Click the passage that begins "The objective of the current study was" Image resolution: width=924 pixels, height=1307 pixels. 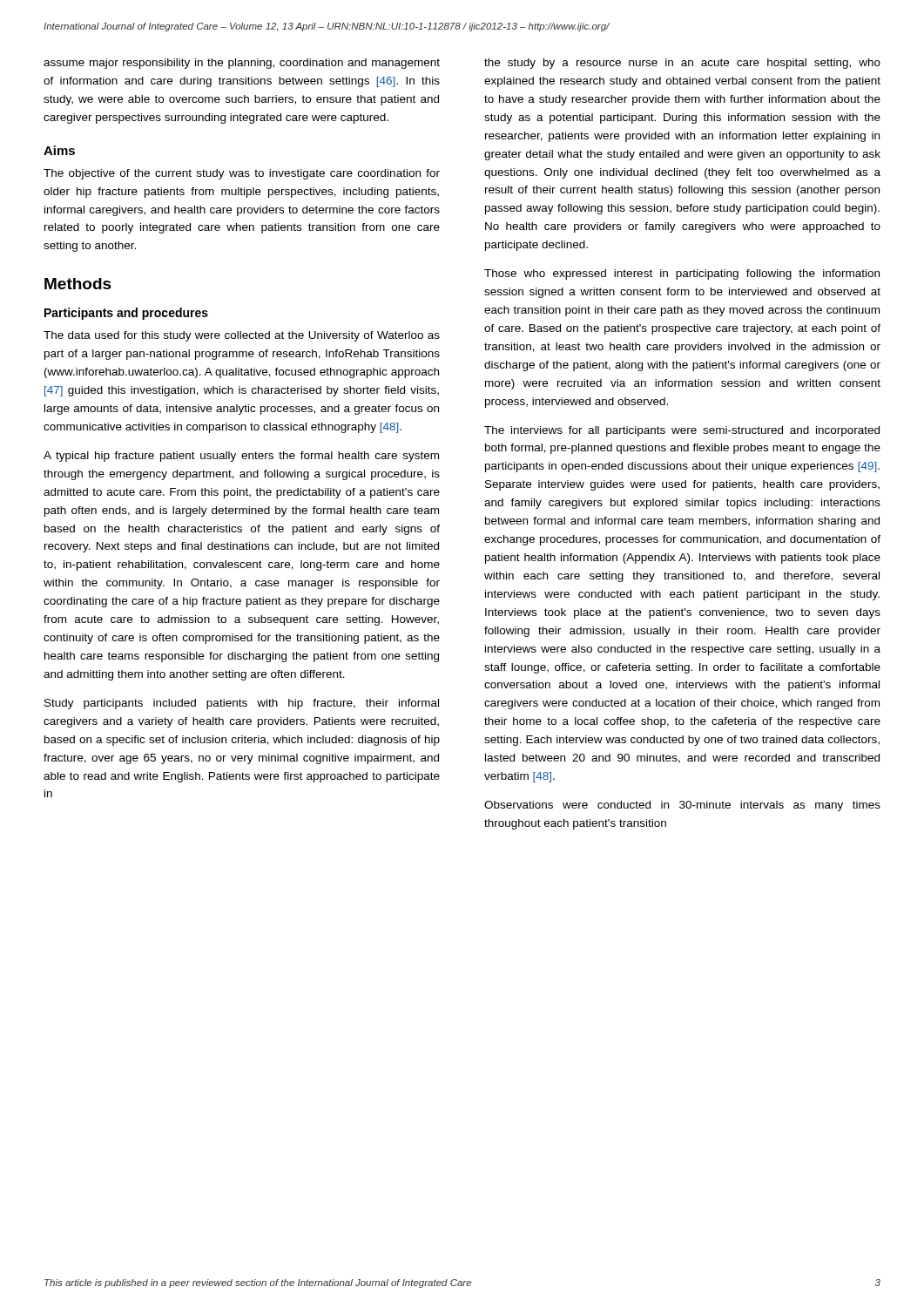(x=242, y=209)
